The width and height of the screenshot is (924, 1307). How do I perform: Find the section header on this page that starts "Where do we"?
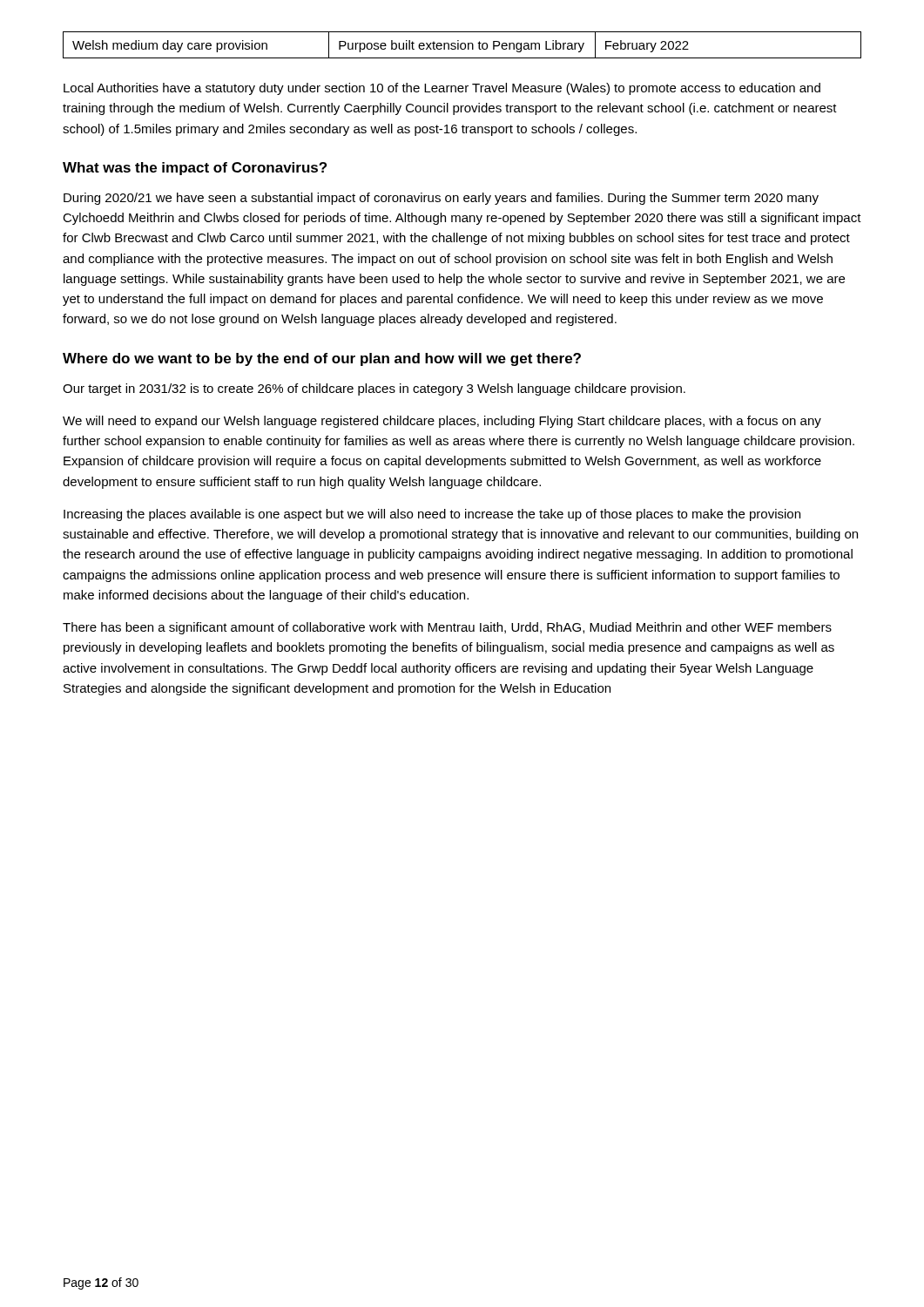(322, 358)
